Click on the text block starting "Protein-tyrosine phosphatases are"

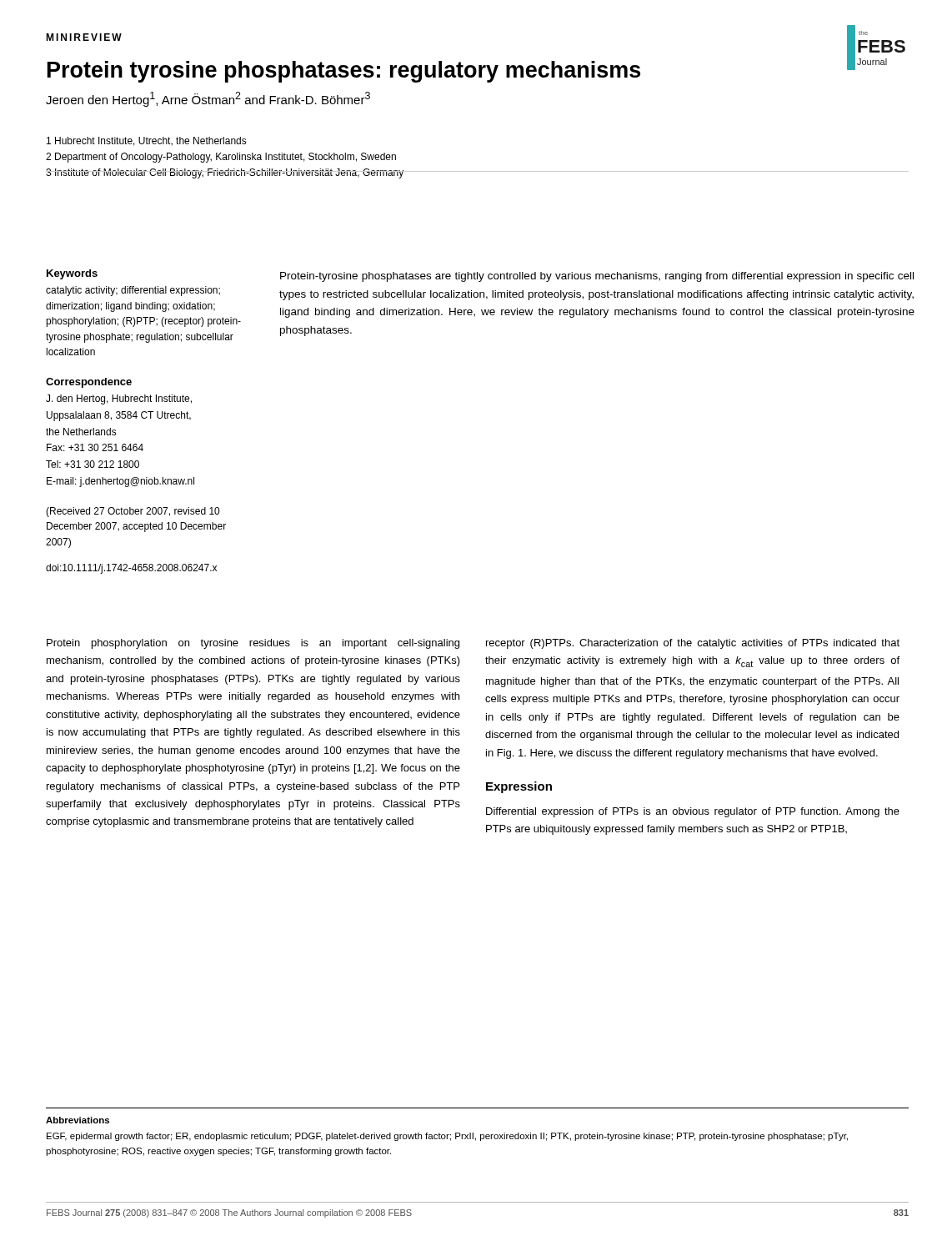597,303
